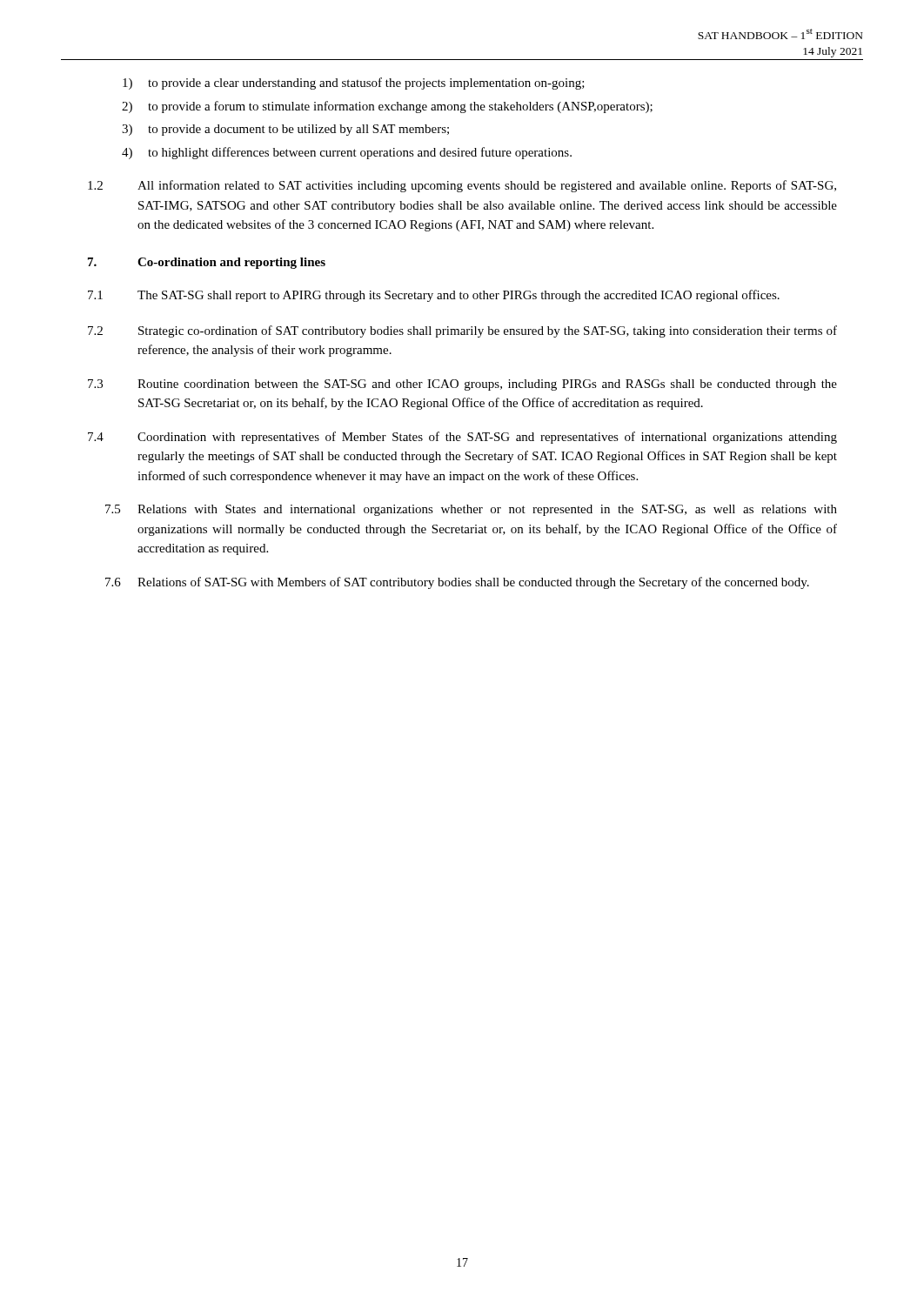Click on the block starting "3 Routine coordination"
Viewport: 924px width, 1305px height.
[x=462, y=393]
